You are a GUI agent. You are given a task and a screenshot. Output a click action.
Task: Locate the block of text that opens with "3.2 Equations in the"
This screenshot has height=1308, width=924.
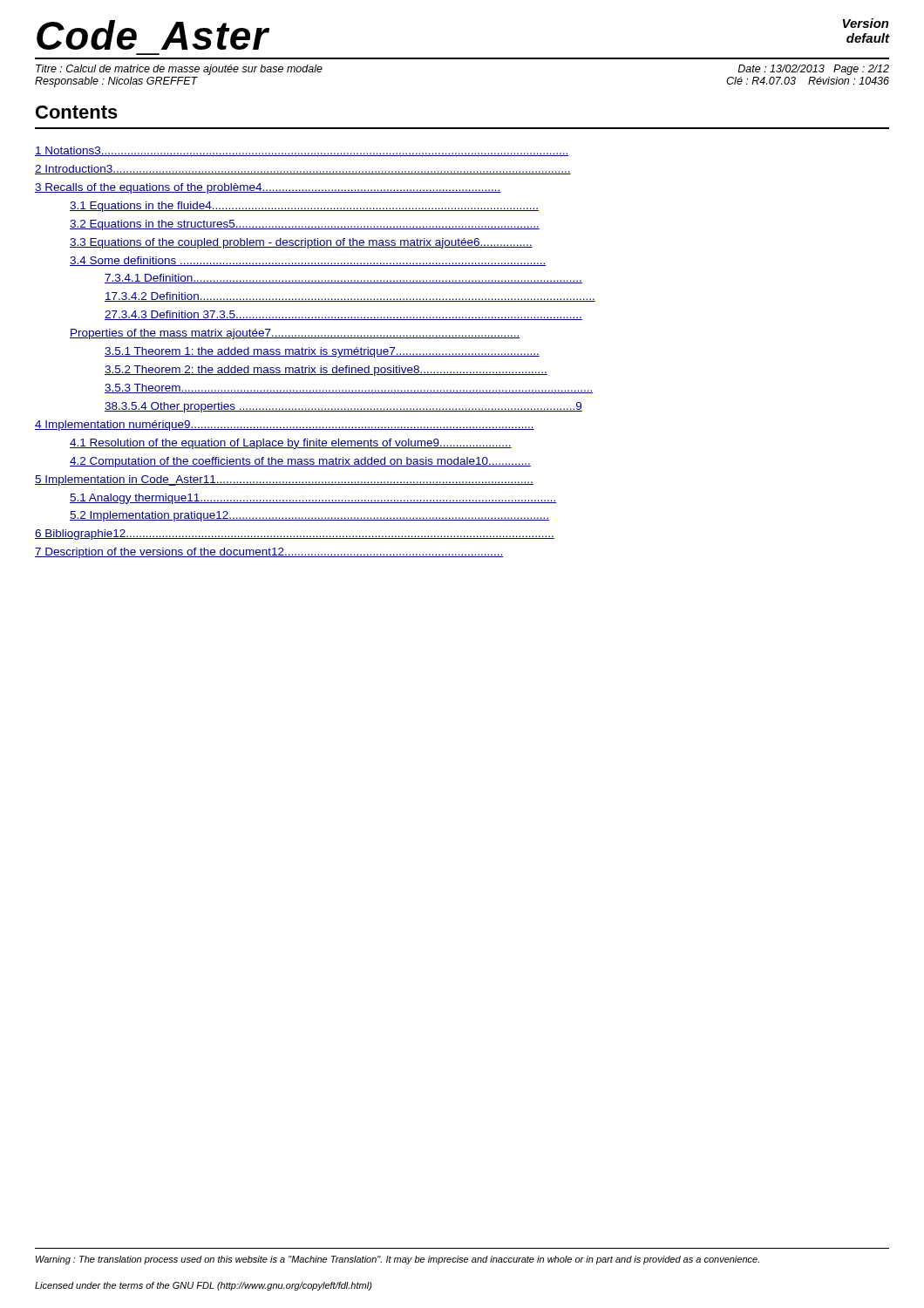tap(305, 223)
